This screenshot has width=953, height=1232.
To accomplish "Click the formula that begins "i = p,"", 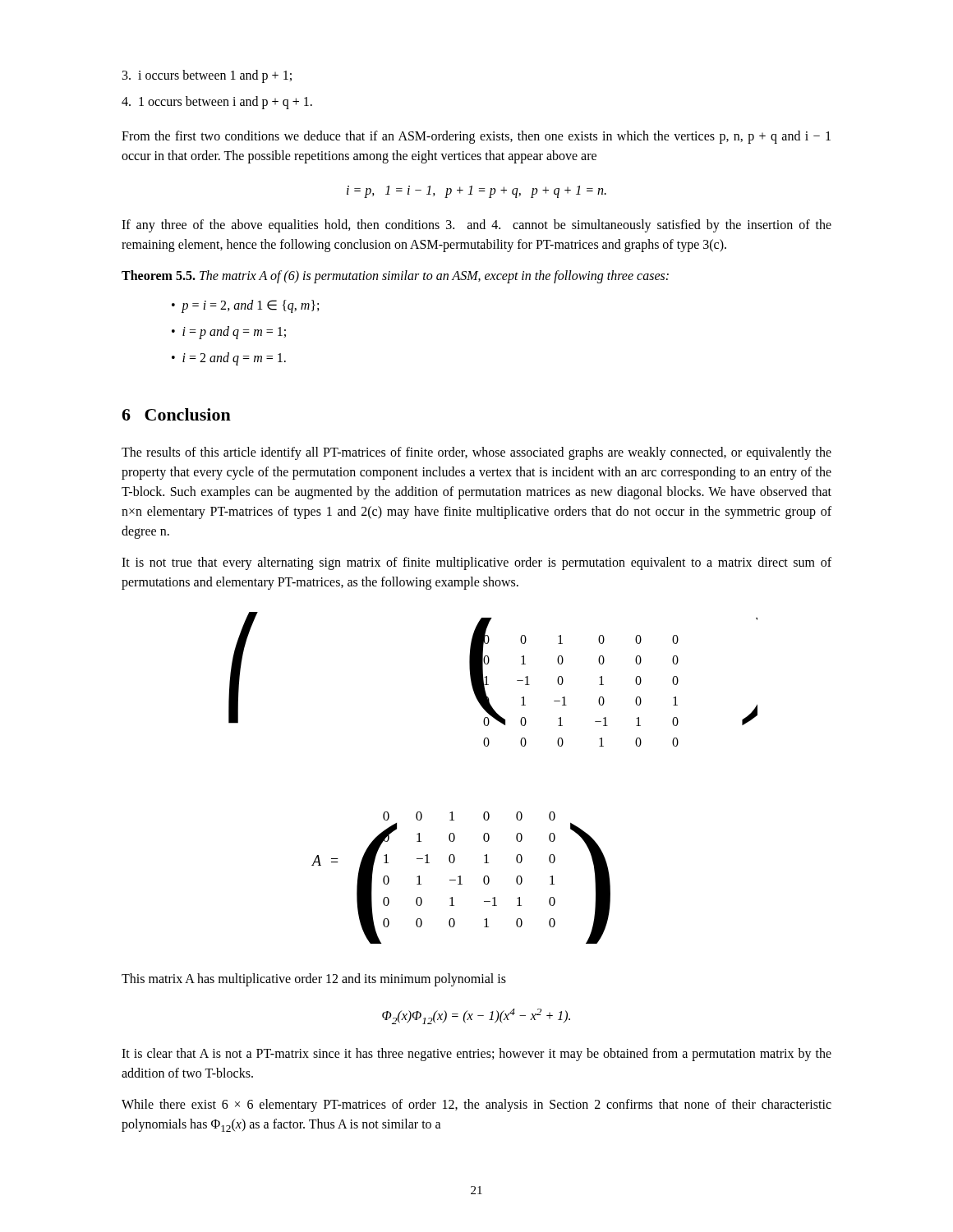I will click(x=476, y=190).
